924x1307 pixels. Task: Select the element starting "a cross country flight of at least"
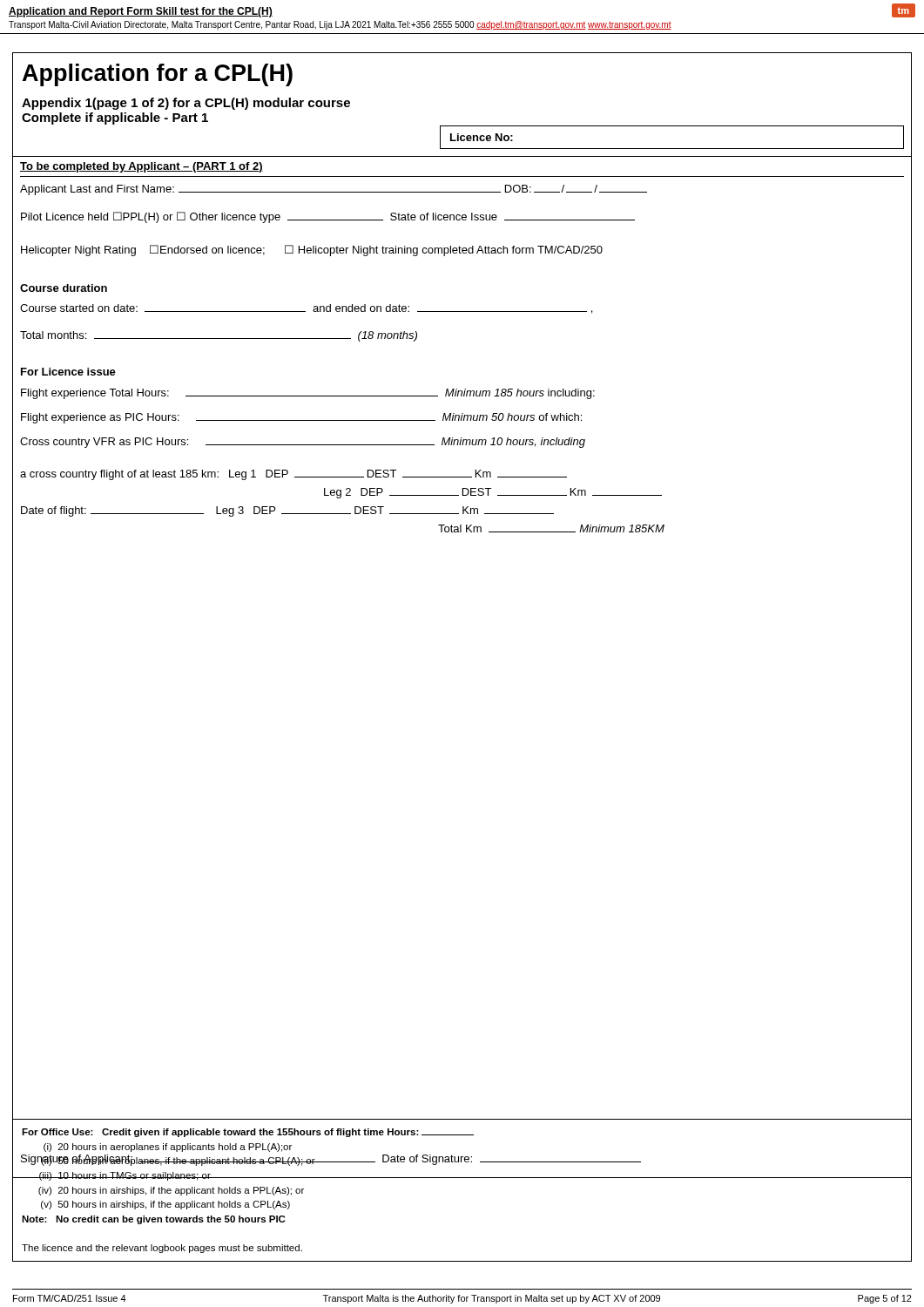(462, 501)
